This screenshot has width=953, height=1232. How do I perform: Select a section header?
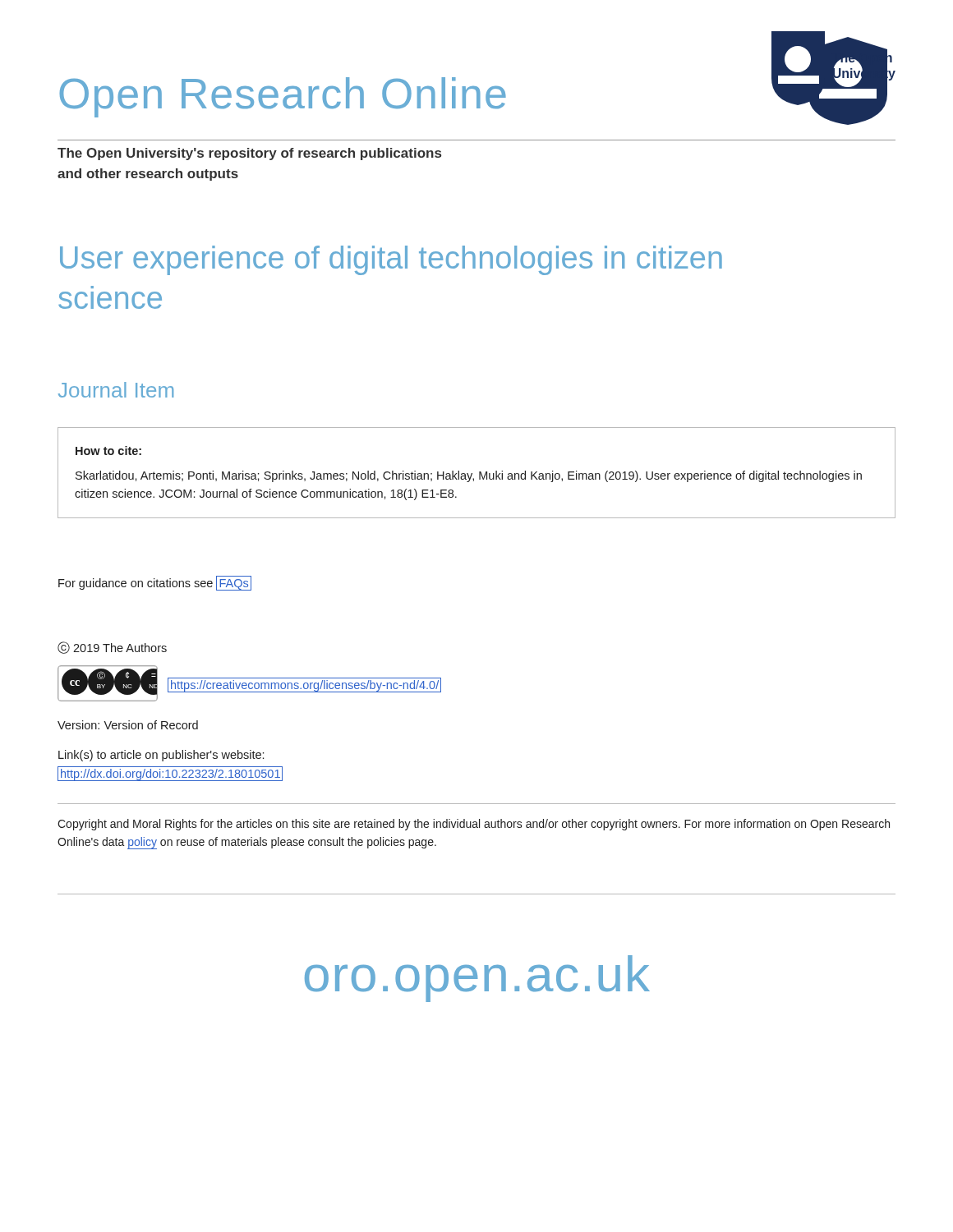tap(116, 390)
